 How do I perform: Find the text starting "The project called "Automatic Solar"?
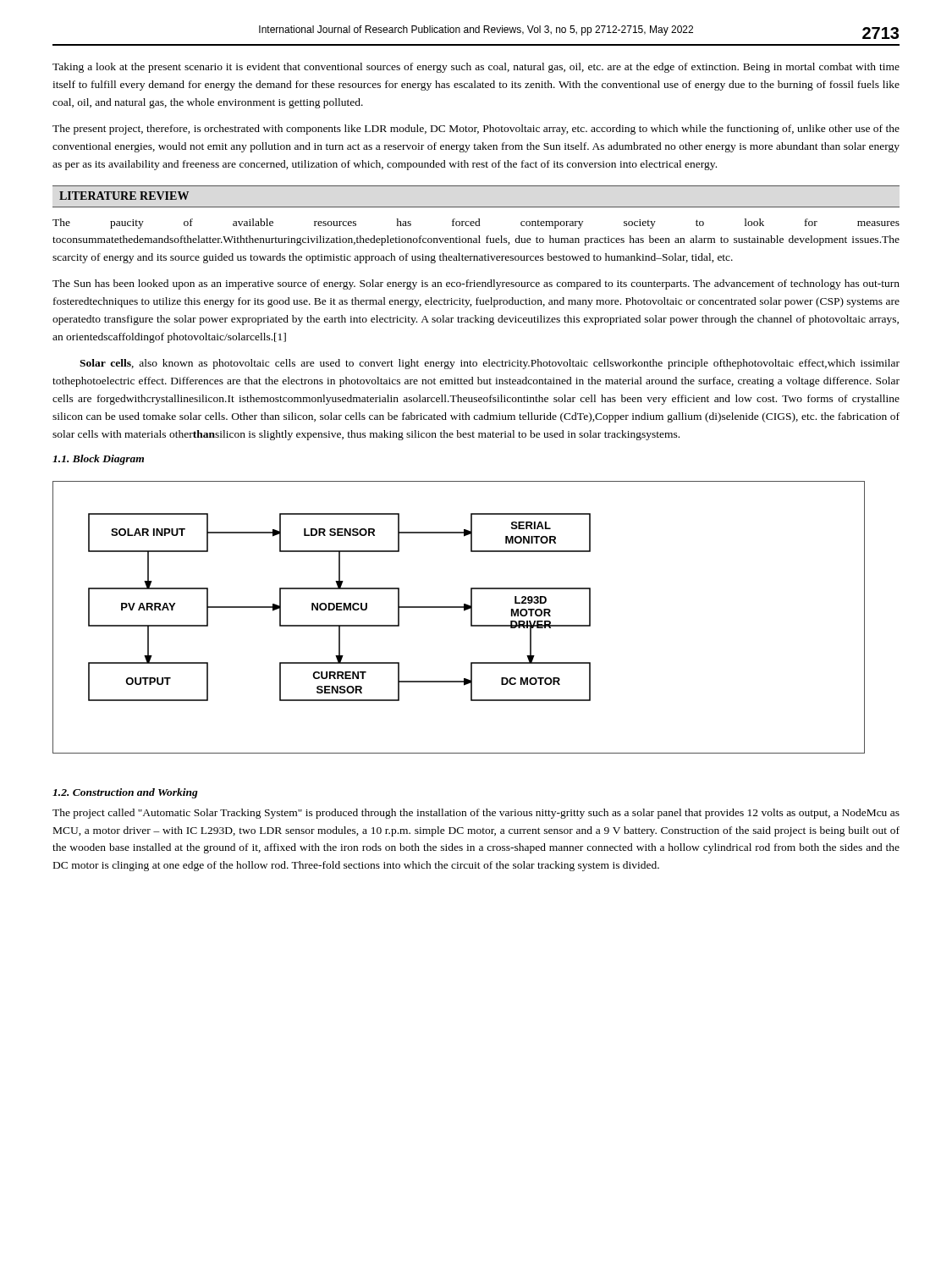click(476, 839)
